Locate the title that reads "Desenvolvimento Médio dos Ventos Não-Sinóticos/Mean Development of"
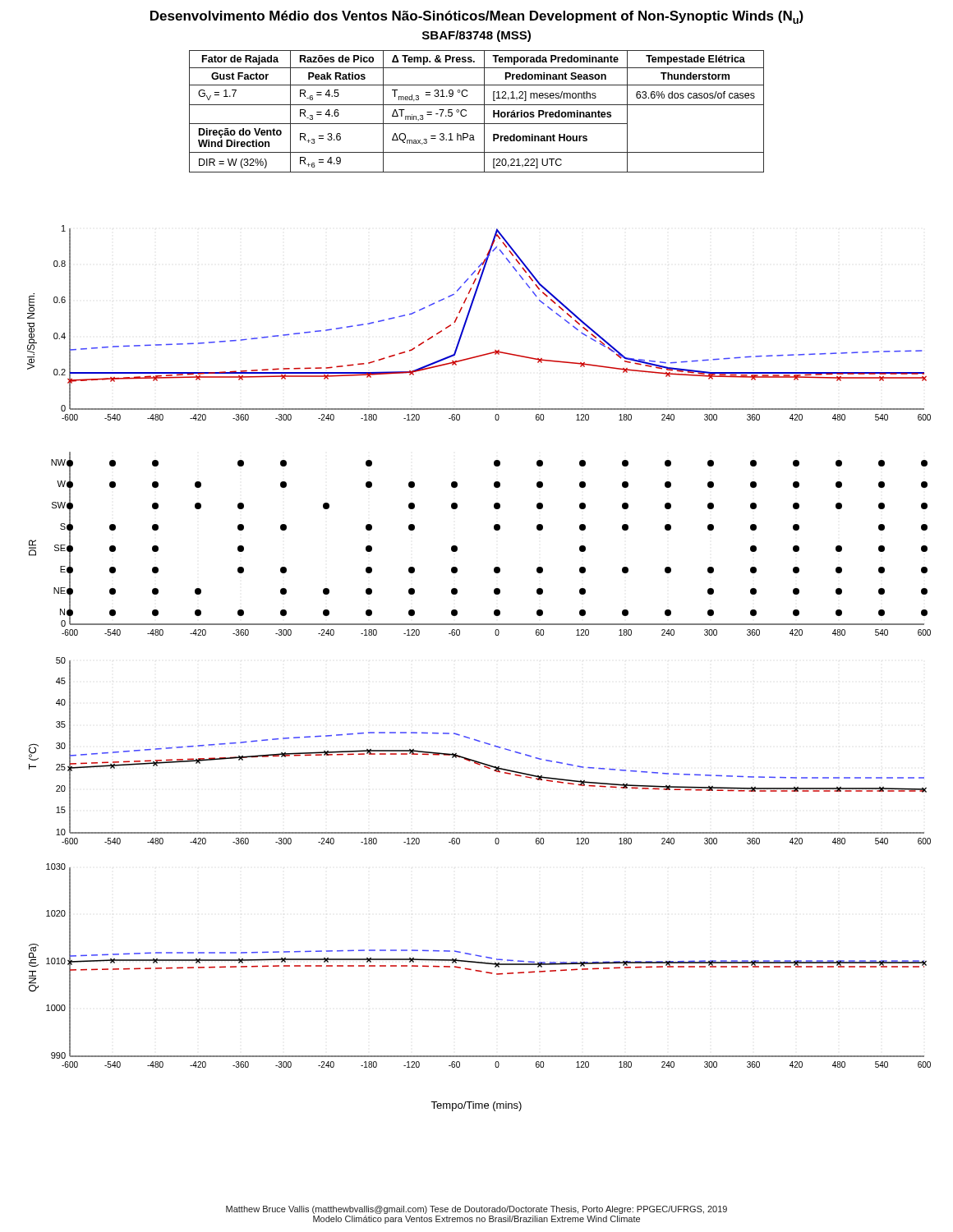This screenshot has height=1232, width=953. pyautogui.click(x=476, y=25)
